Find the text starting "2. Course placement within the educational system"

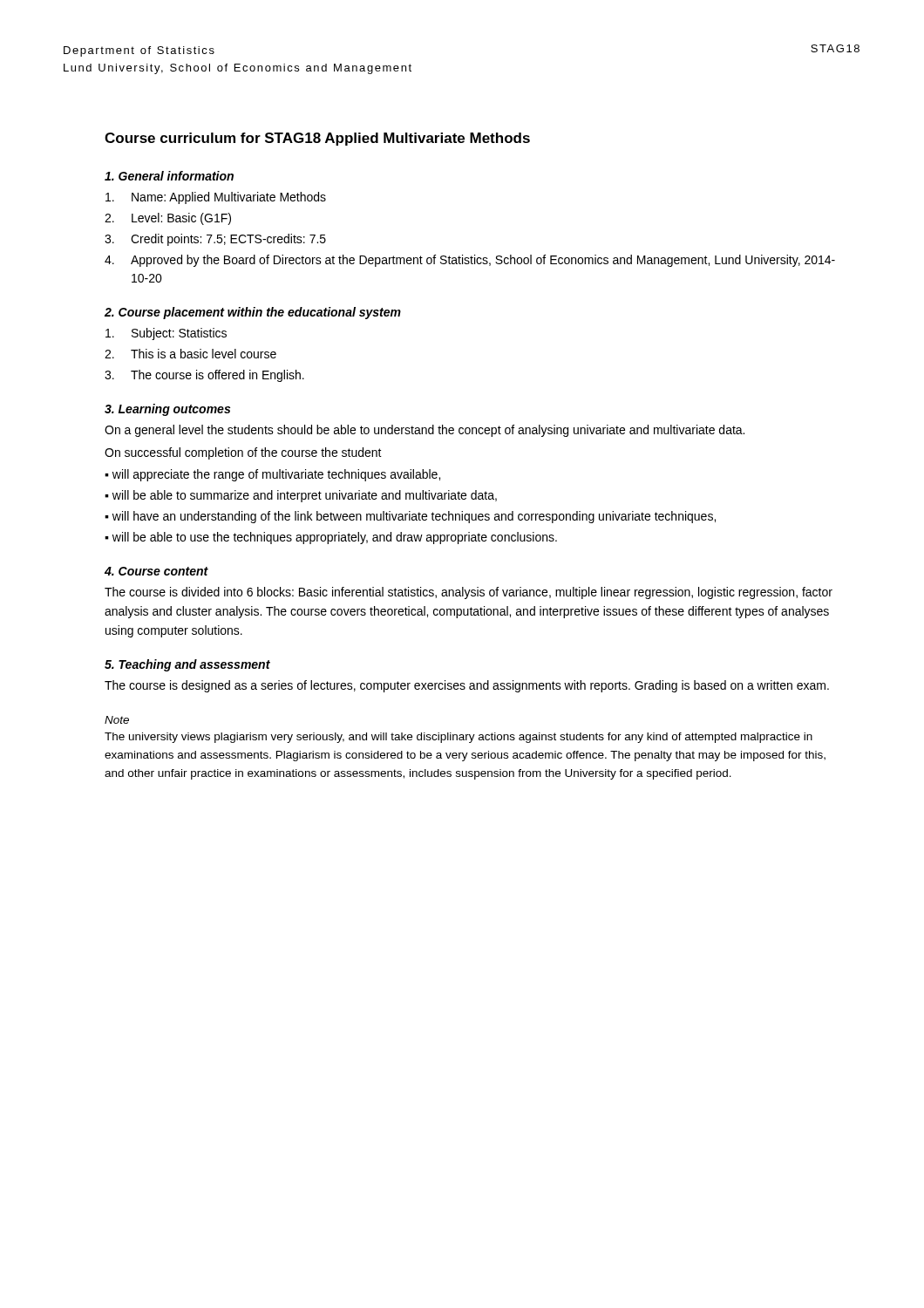click(253, 312)
